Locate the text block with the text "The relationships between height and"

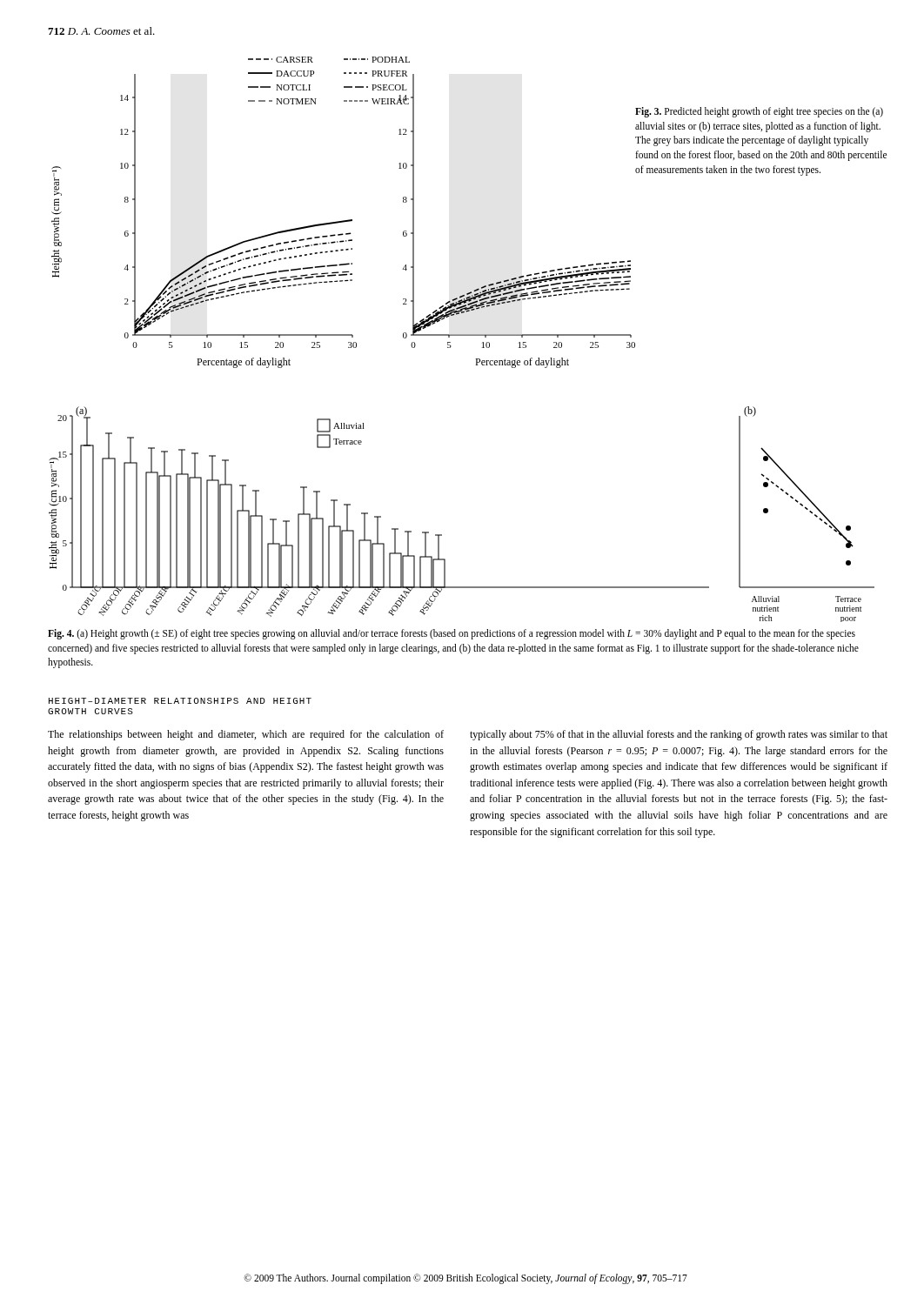(246, 775)
